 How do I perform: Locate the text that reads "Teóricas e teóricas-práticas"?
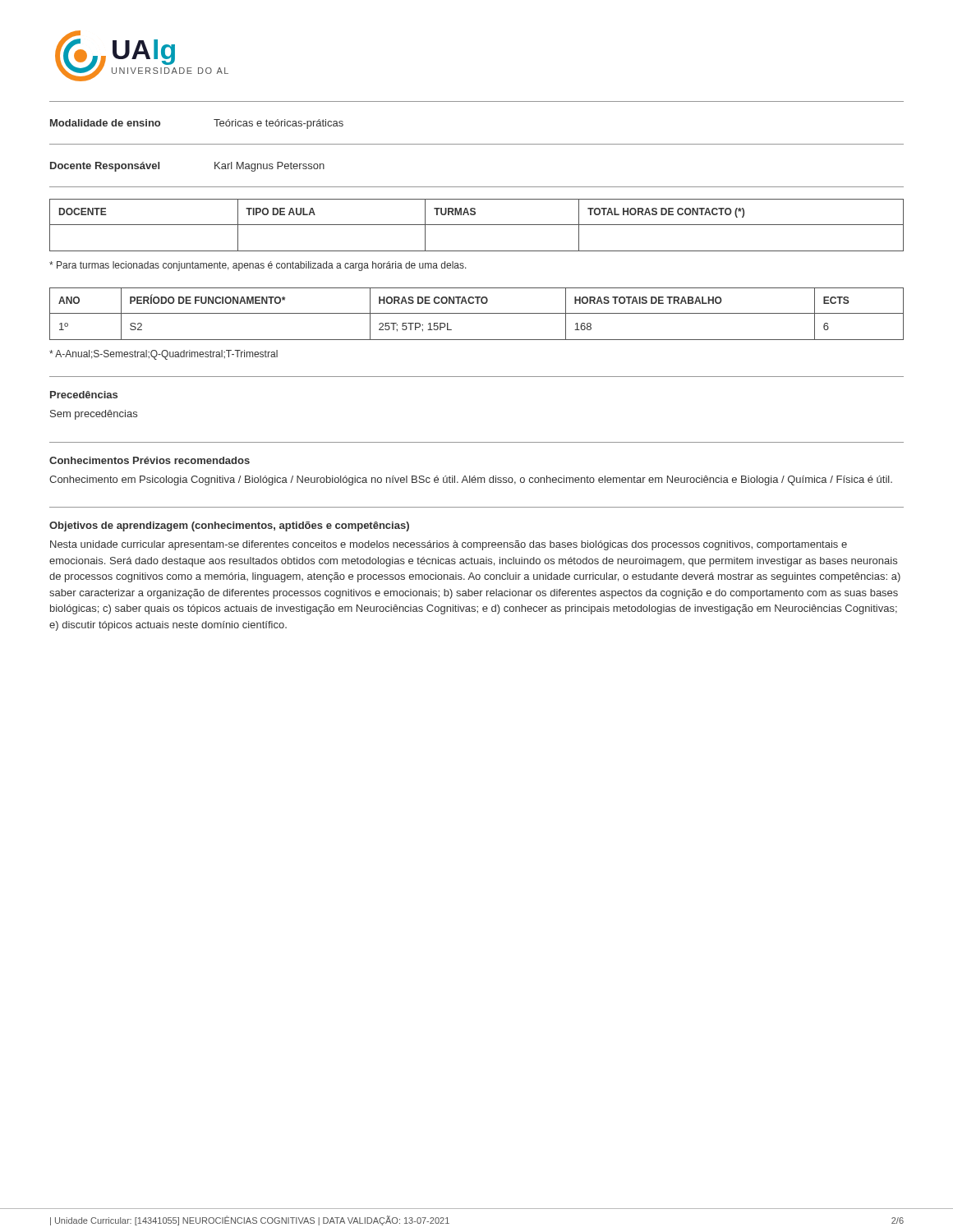click(279, 123)
